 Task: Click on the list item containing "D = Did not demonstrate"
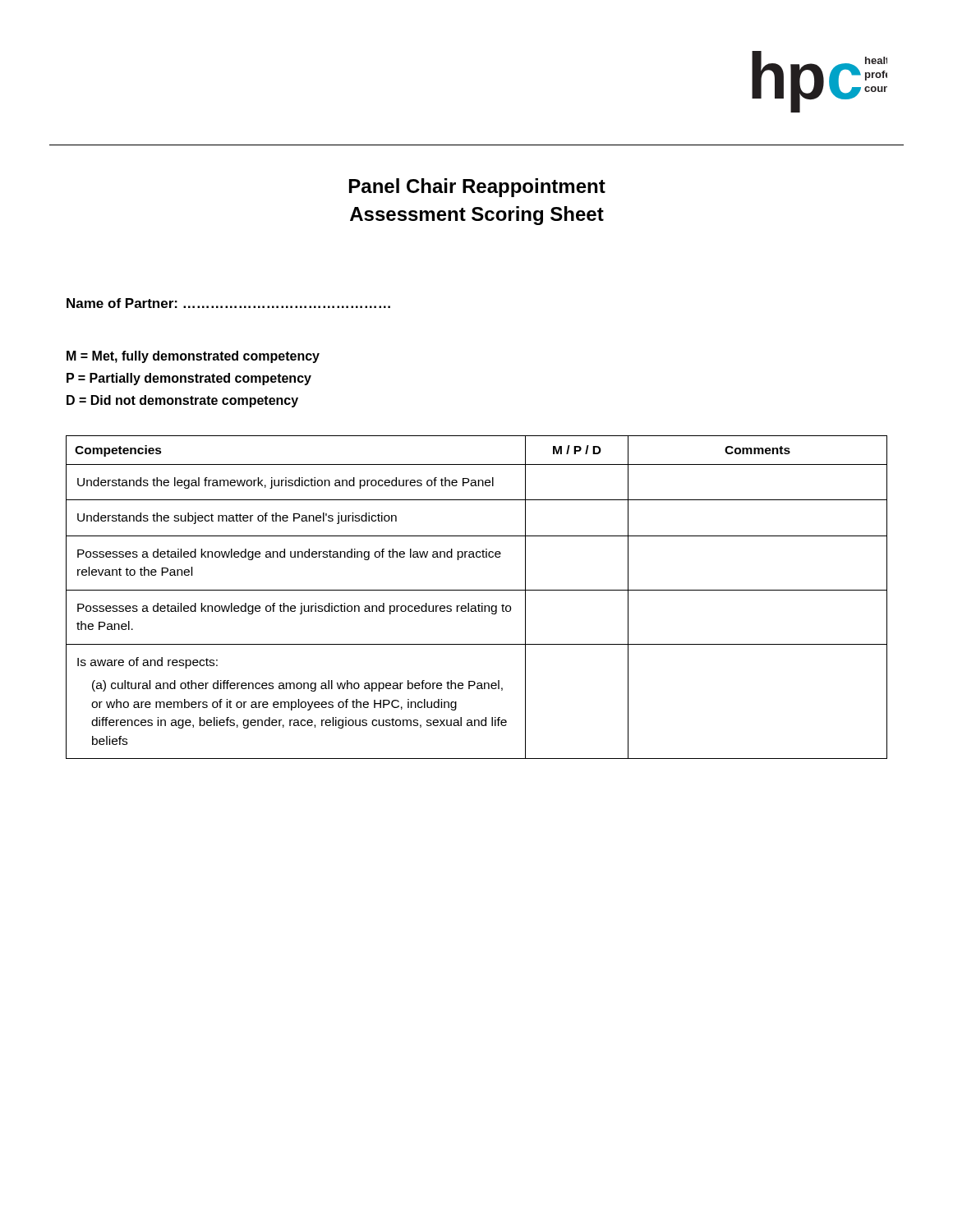[182, 401]
